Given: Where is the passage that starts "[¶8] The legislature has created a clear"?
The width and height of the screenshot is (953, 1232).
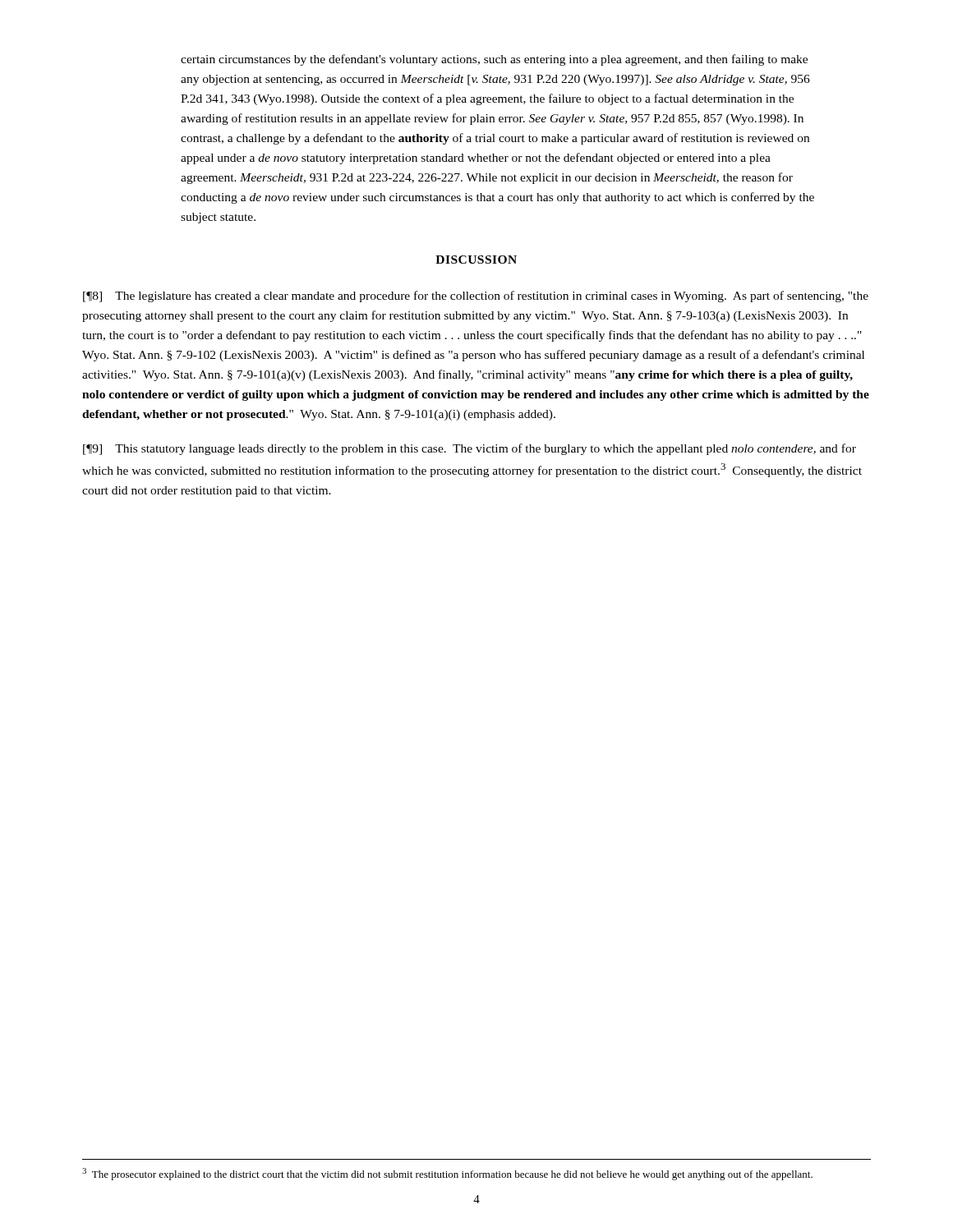Looking at the screenshot, I should (x=476, y=355).
